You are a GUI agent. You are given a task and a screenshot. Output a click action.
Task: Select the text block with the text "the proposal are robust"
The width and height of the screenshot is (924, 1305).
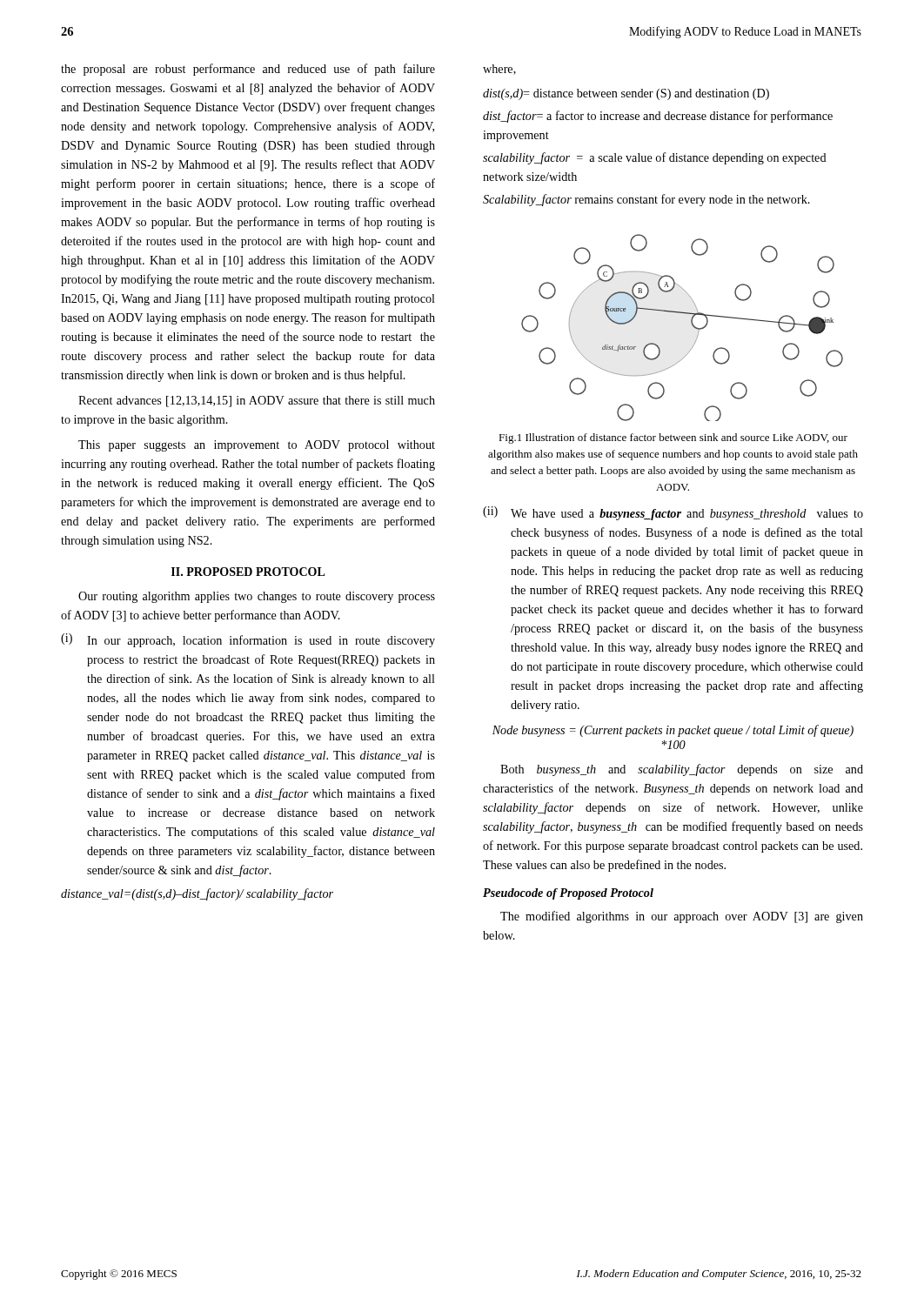click(248, 222)
